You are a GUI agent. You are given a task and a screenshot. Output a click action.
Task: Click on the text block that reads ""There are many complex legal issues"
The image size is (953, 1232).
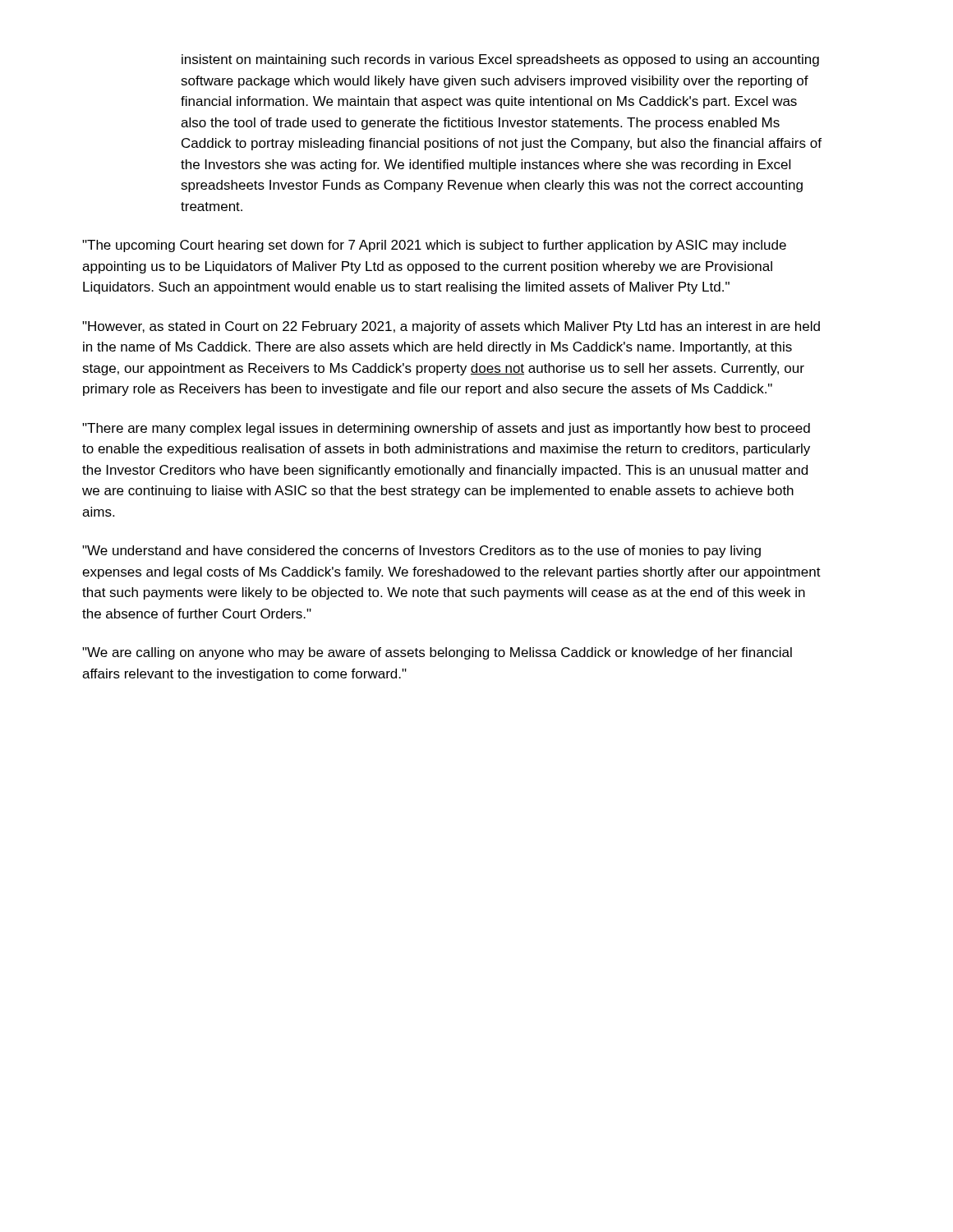(x=446, y=470)
